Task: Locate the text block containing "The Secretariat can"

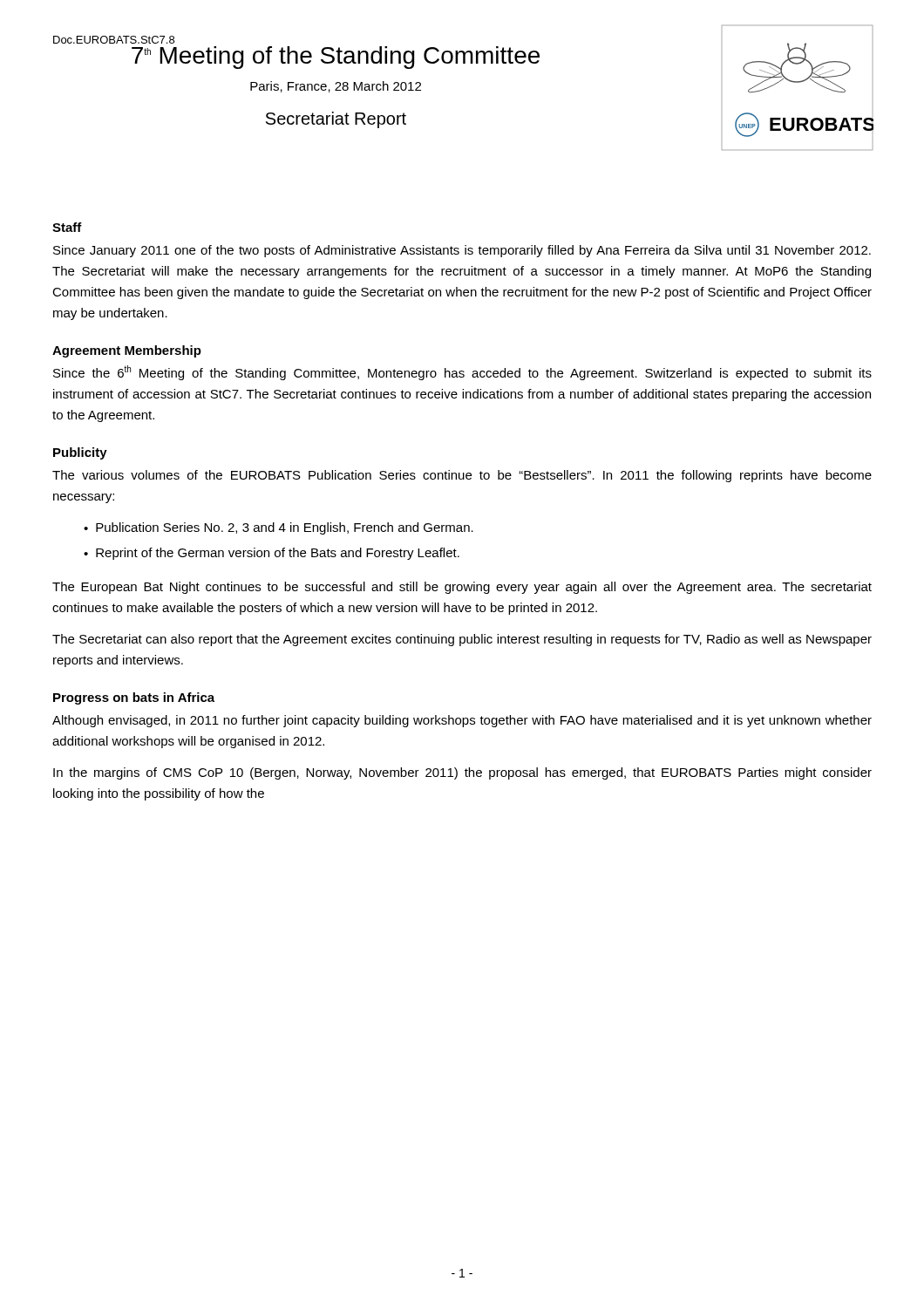Action: click(462, 649)
